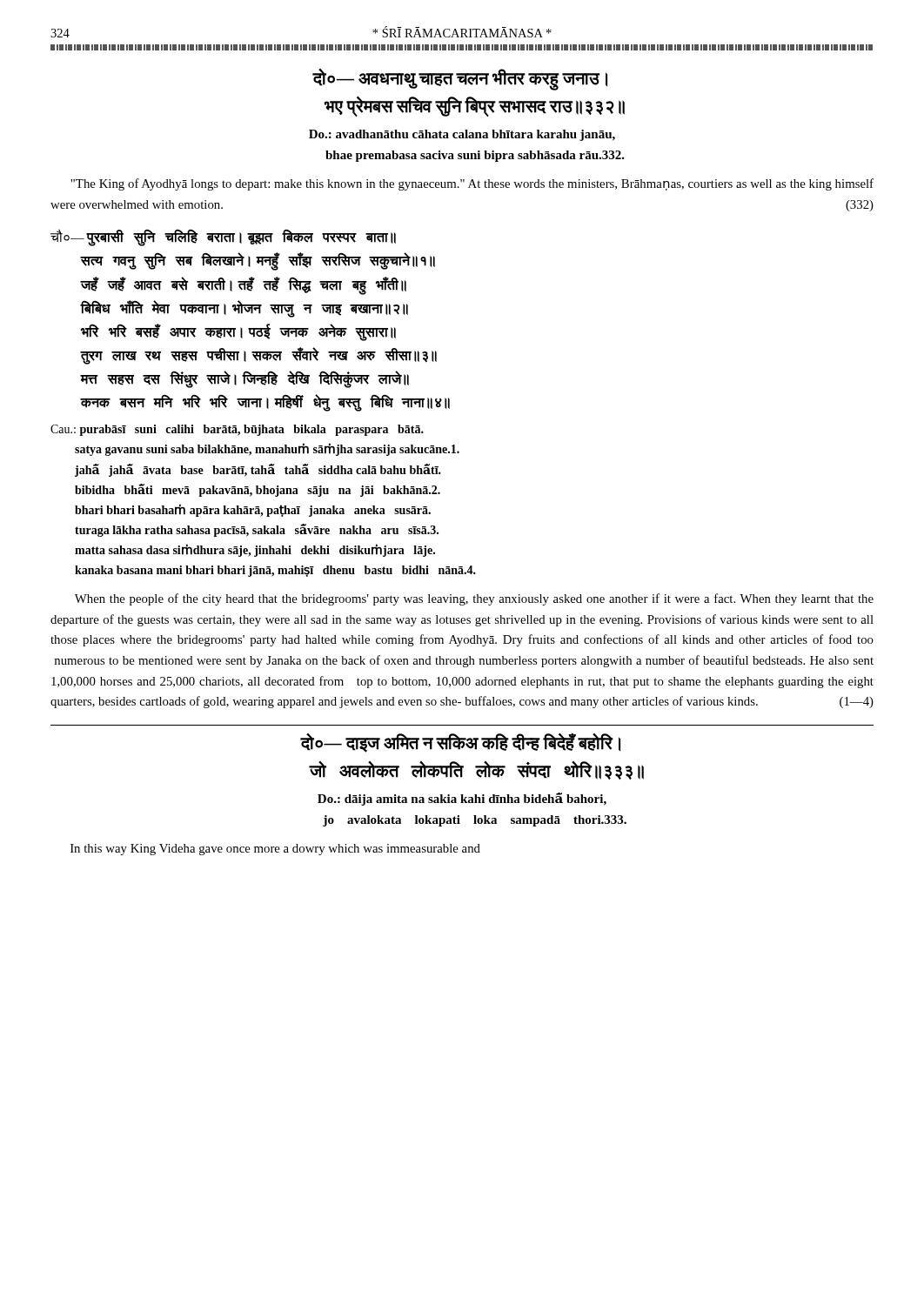This screenshot has height=1305, width=924.
Task: Select the passage starting "दो०— दाइज अमित न सकिअ"
Action: (x=462, y=757)
